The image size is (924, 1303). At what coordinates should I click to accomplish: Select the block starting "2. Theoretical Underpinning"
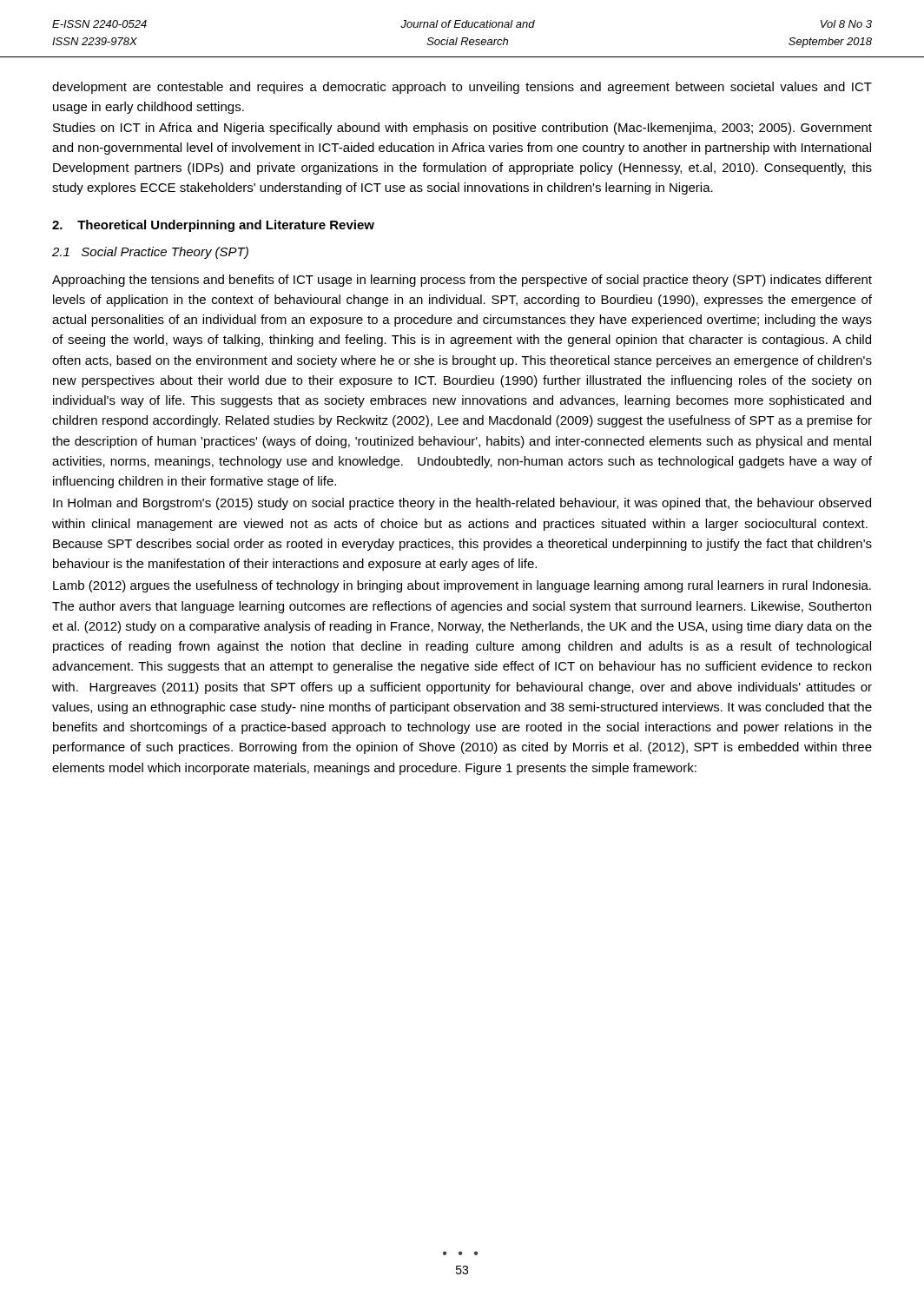coord(213,224)
